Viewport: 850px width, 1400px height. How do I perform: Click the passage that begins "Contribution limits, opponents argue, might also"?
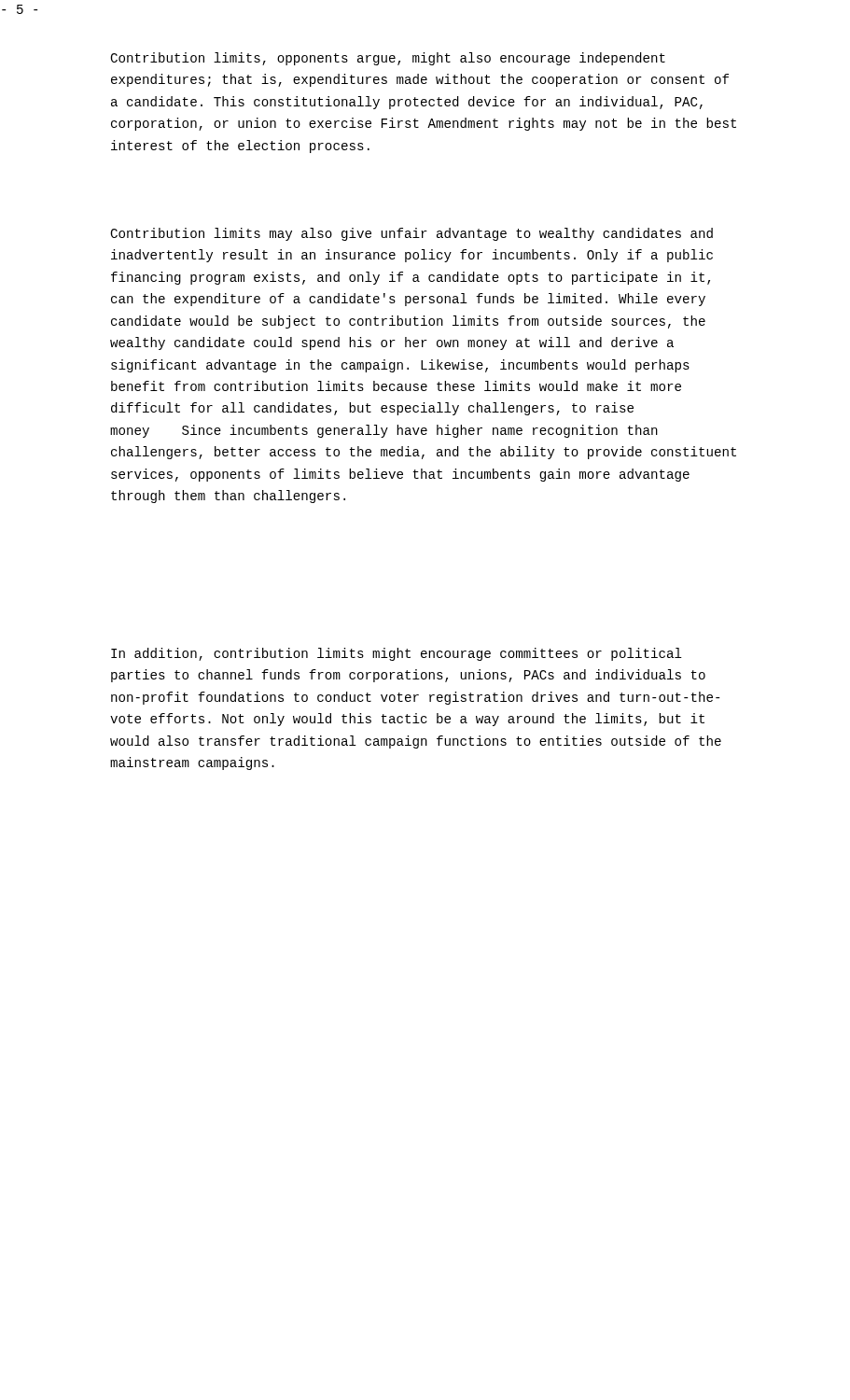tap(424, 103)
